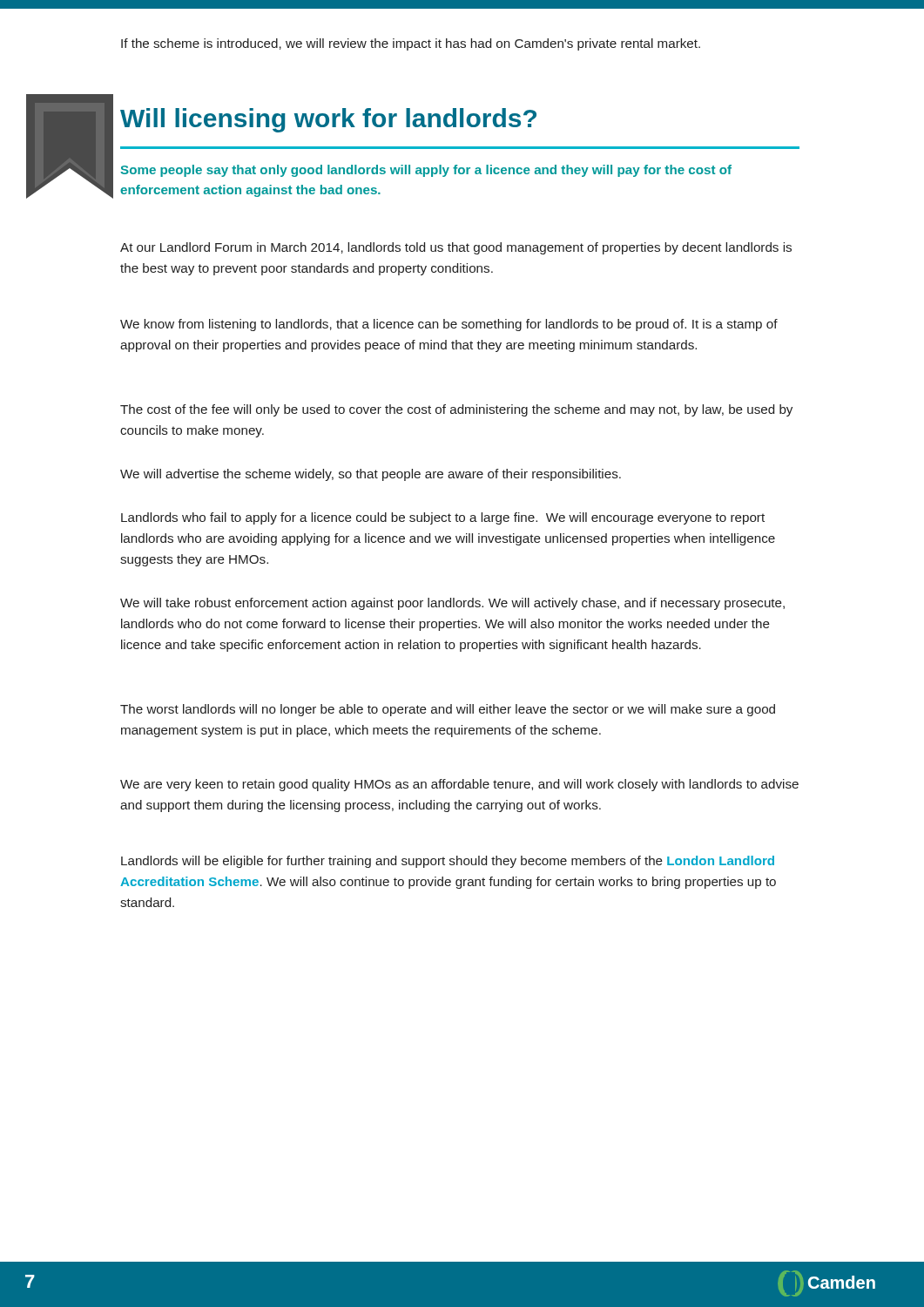The image size is (924, 1307).
Task: Navigate to the region starting "We know from listening to landlords, that a"
Action: (449, 334)
